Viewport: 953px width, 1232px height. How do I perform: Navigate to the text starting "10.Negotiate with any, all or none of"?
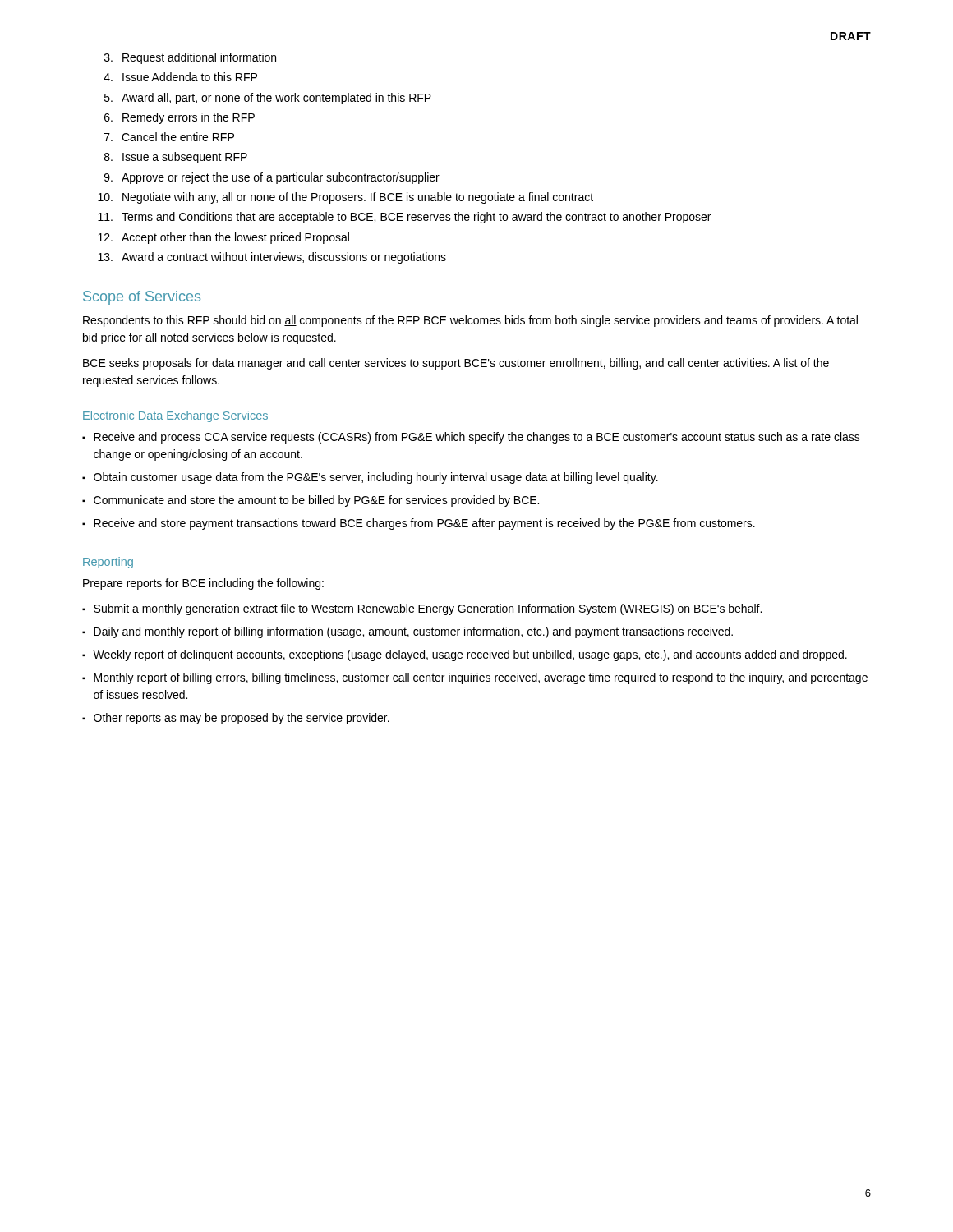point(476,197)
